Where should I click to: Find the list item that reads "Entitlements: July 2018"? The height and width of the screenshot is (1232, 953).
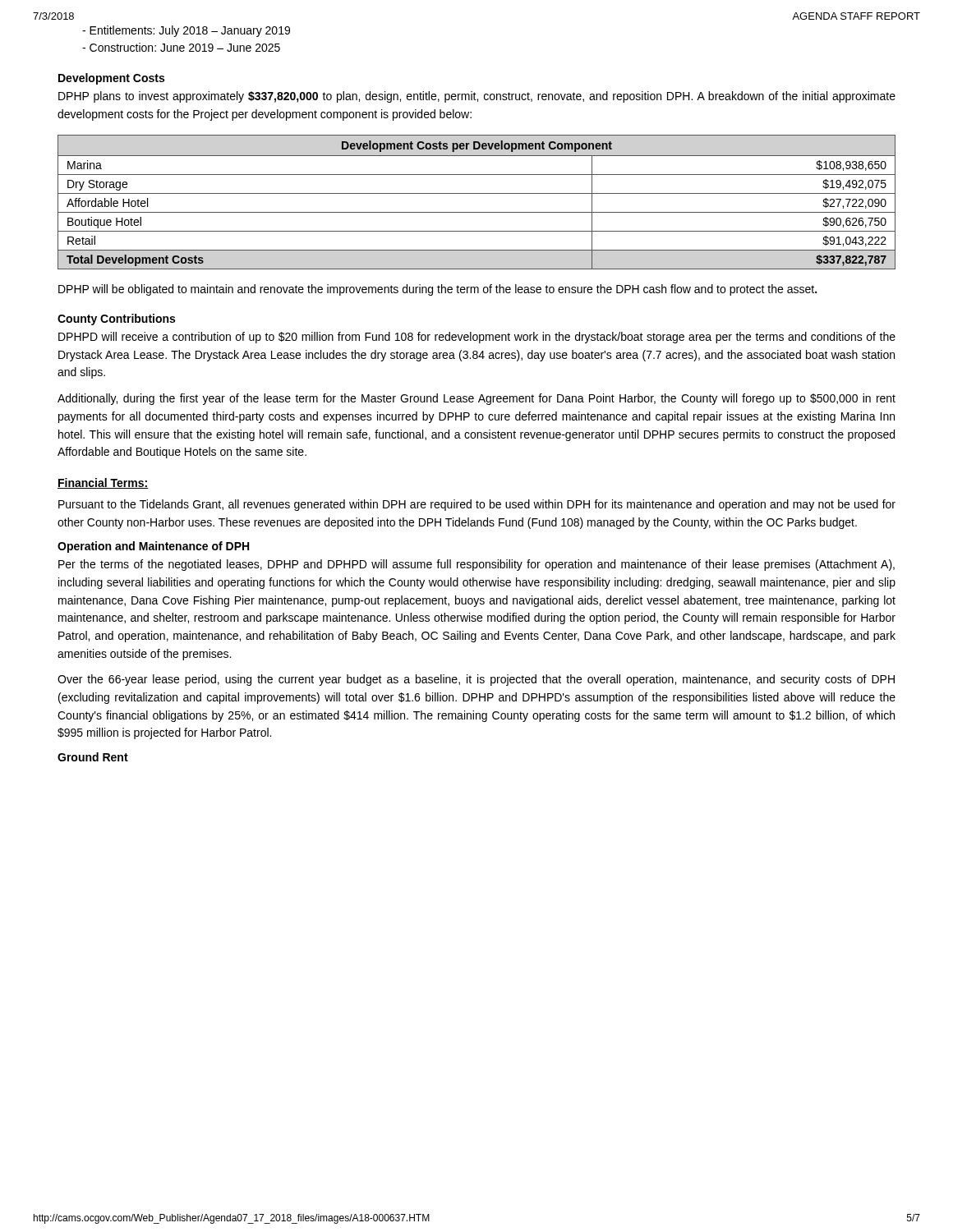186,30
